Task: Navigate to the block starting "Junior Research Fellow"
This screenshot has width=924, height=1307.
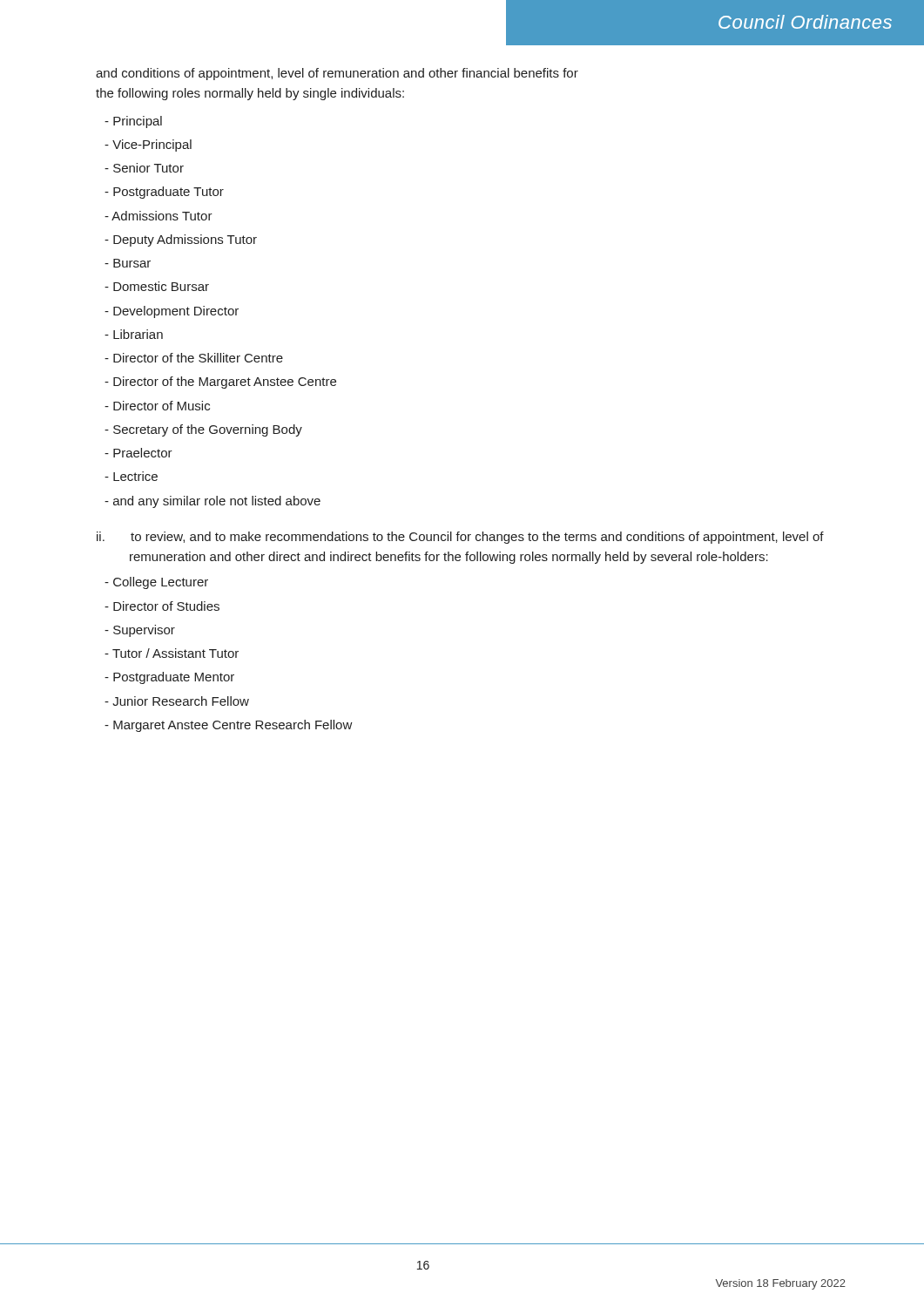Action: pos(177,701)
